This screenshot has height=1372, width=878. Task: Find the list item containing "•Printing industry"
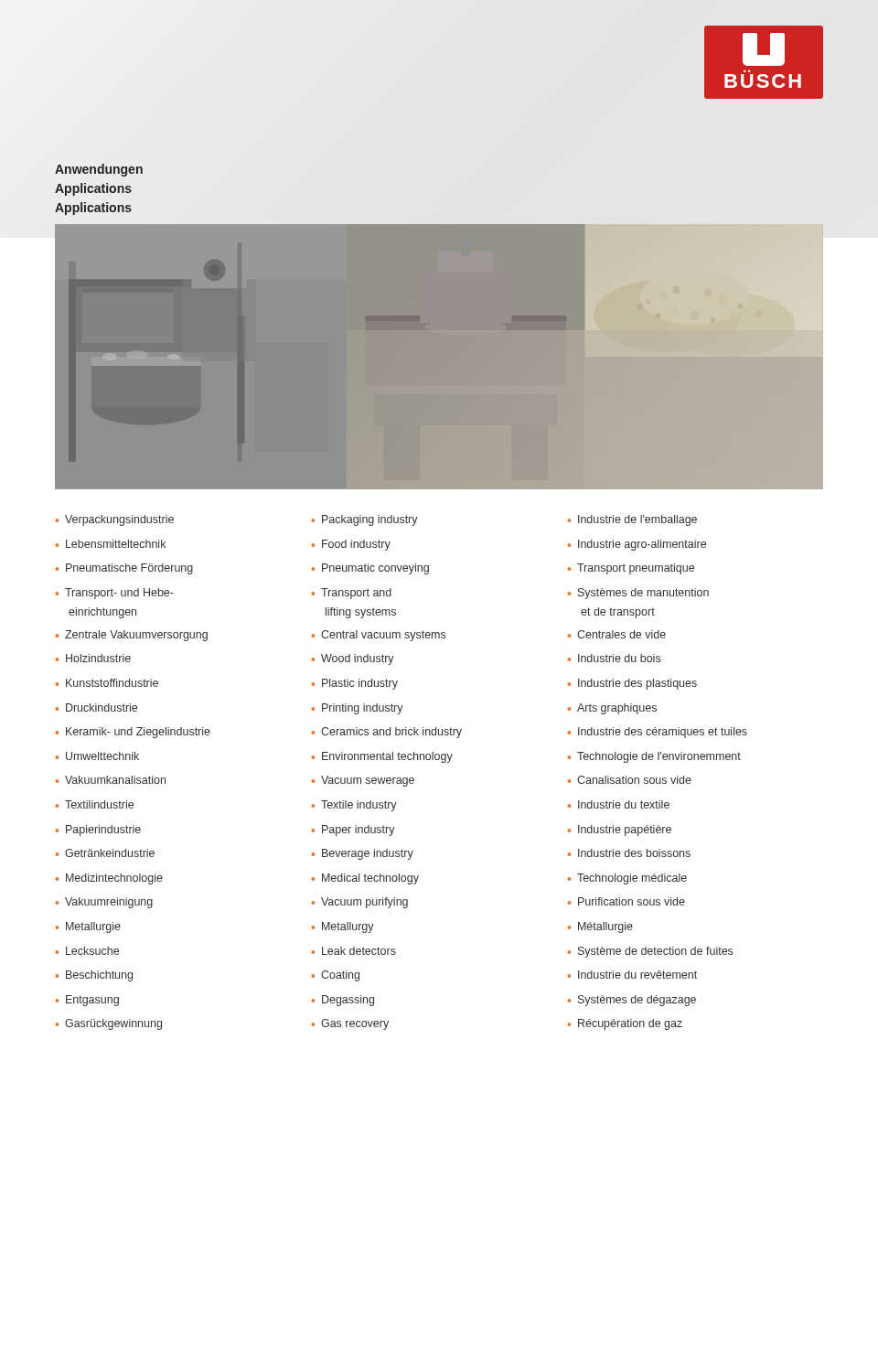(357, 709)
